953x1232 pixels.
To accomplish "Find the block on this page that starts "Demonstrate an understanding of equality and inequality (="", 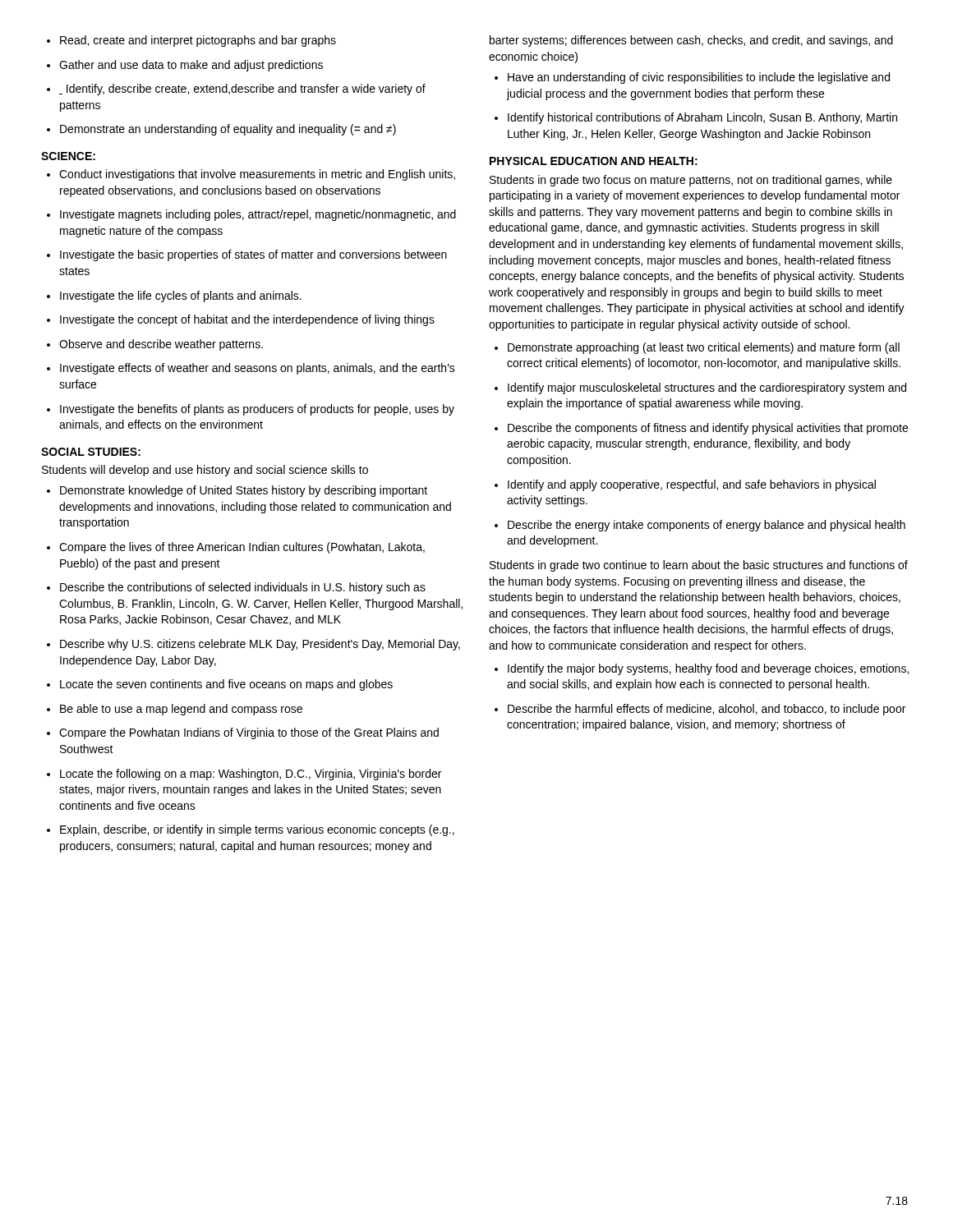I will click(253, 130).
